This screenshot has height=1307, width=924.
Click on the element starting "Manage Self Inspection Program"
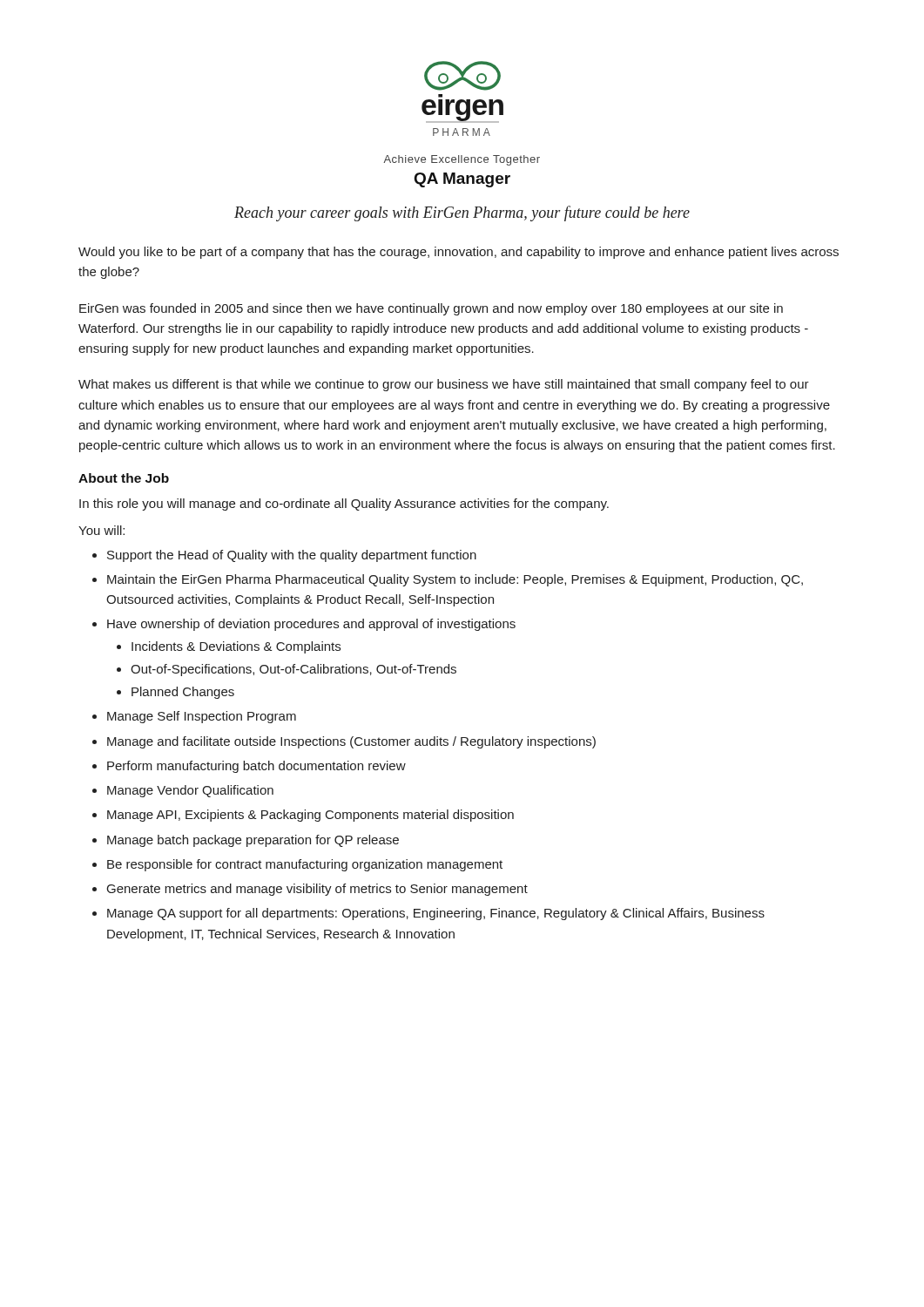tap(202, 717)
